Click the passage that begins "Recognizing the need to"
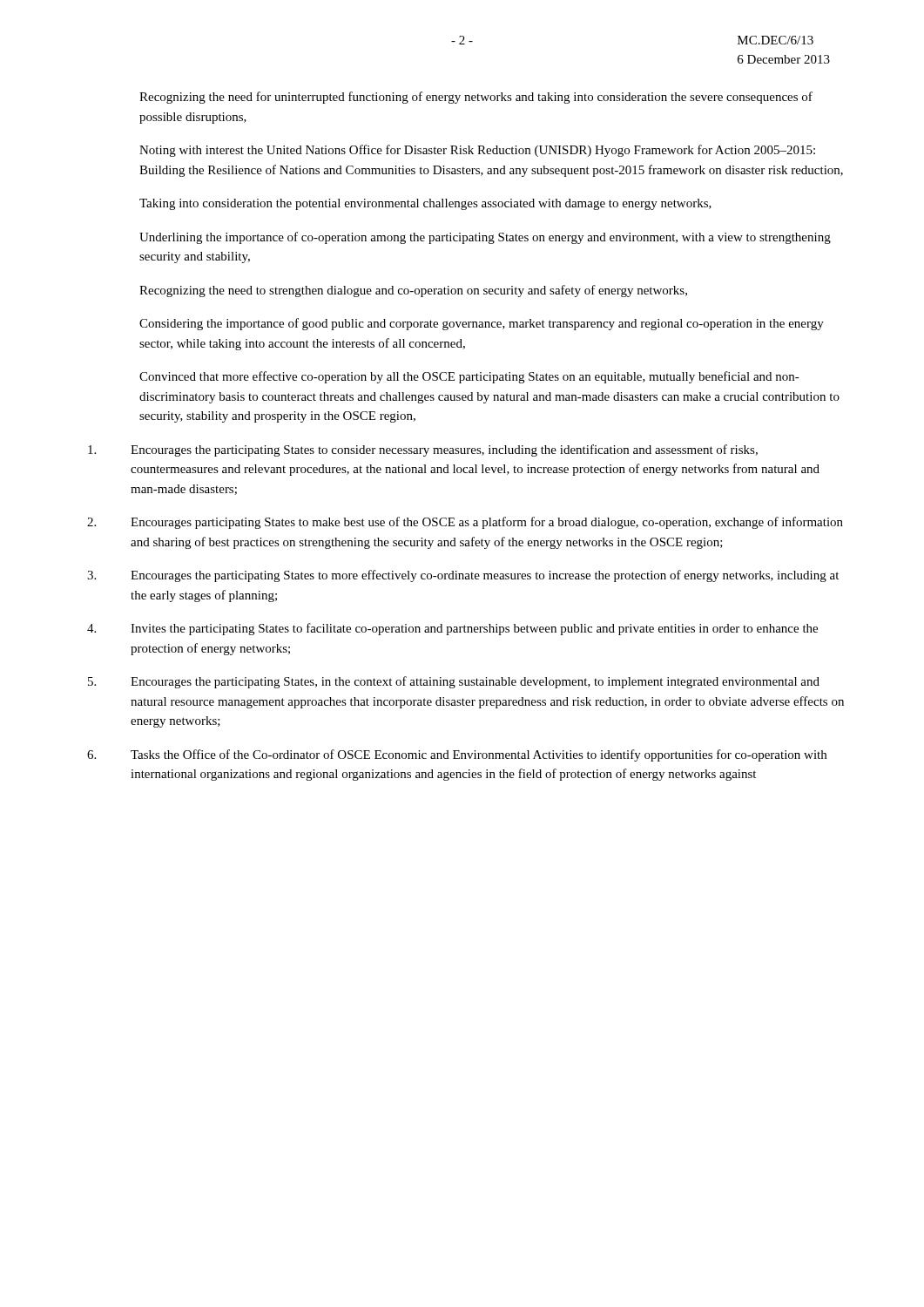 [414, 290]
